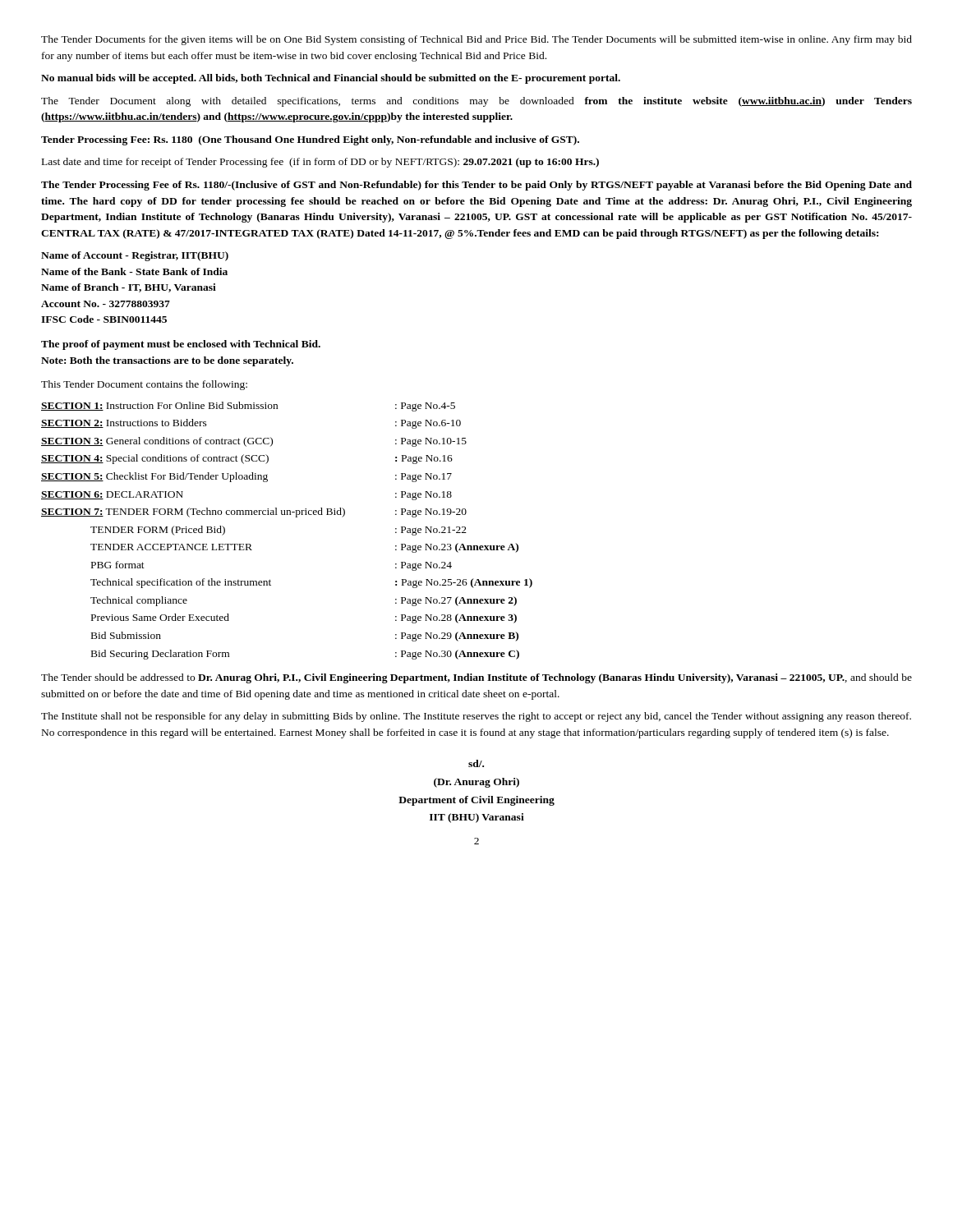Click the passage that begins "TENDER FORM (Priced Bid) :"
This screenshot has width=953, height=1232.
click(163, 530)
